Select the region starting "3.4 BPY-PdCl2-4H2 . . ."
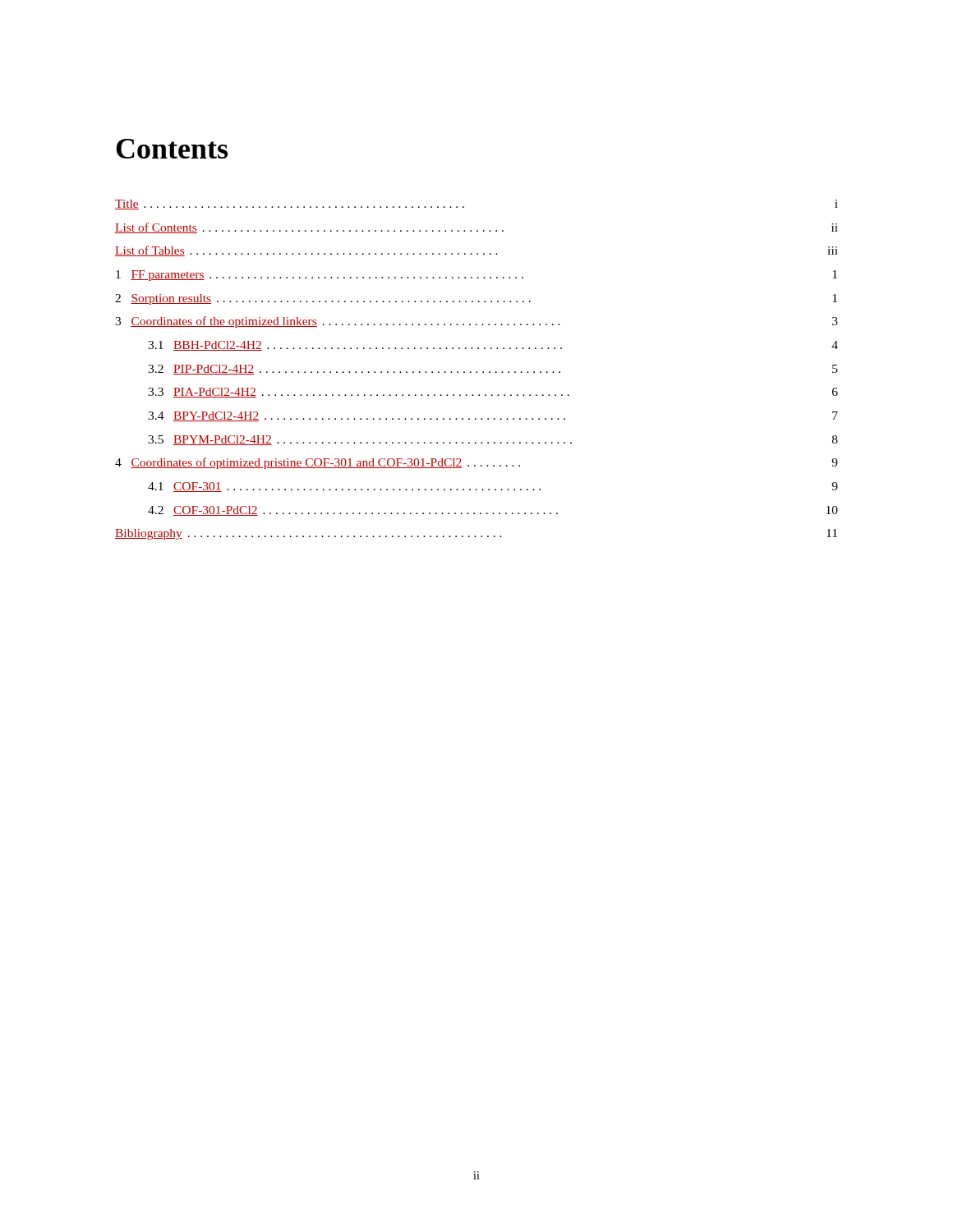 [476, 416]
